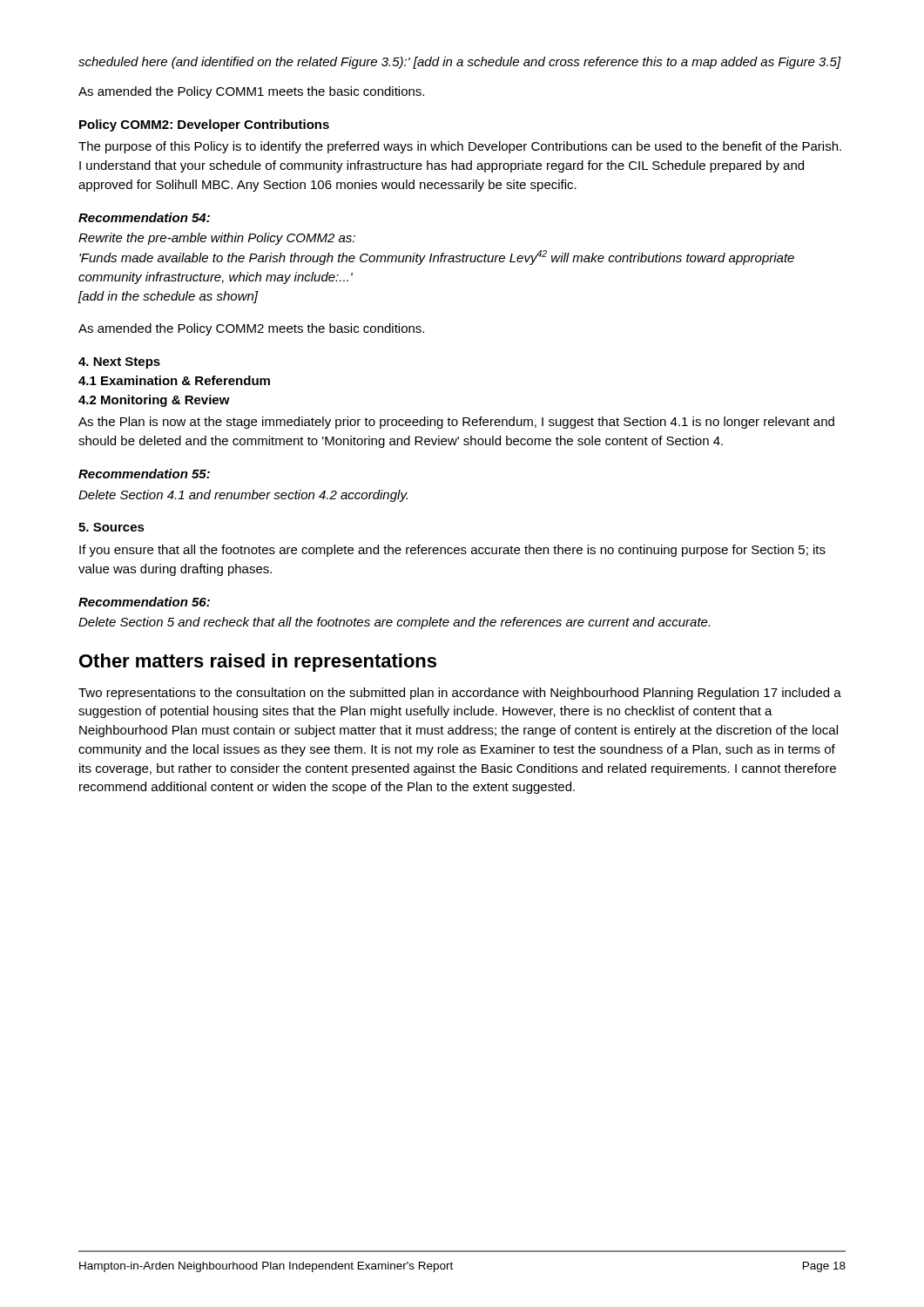Where does it say "Policy COMM2: Developer Contributions"?
The height and width of the screenshot is (1307, 924).
tap(204, 125)
